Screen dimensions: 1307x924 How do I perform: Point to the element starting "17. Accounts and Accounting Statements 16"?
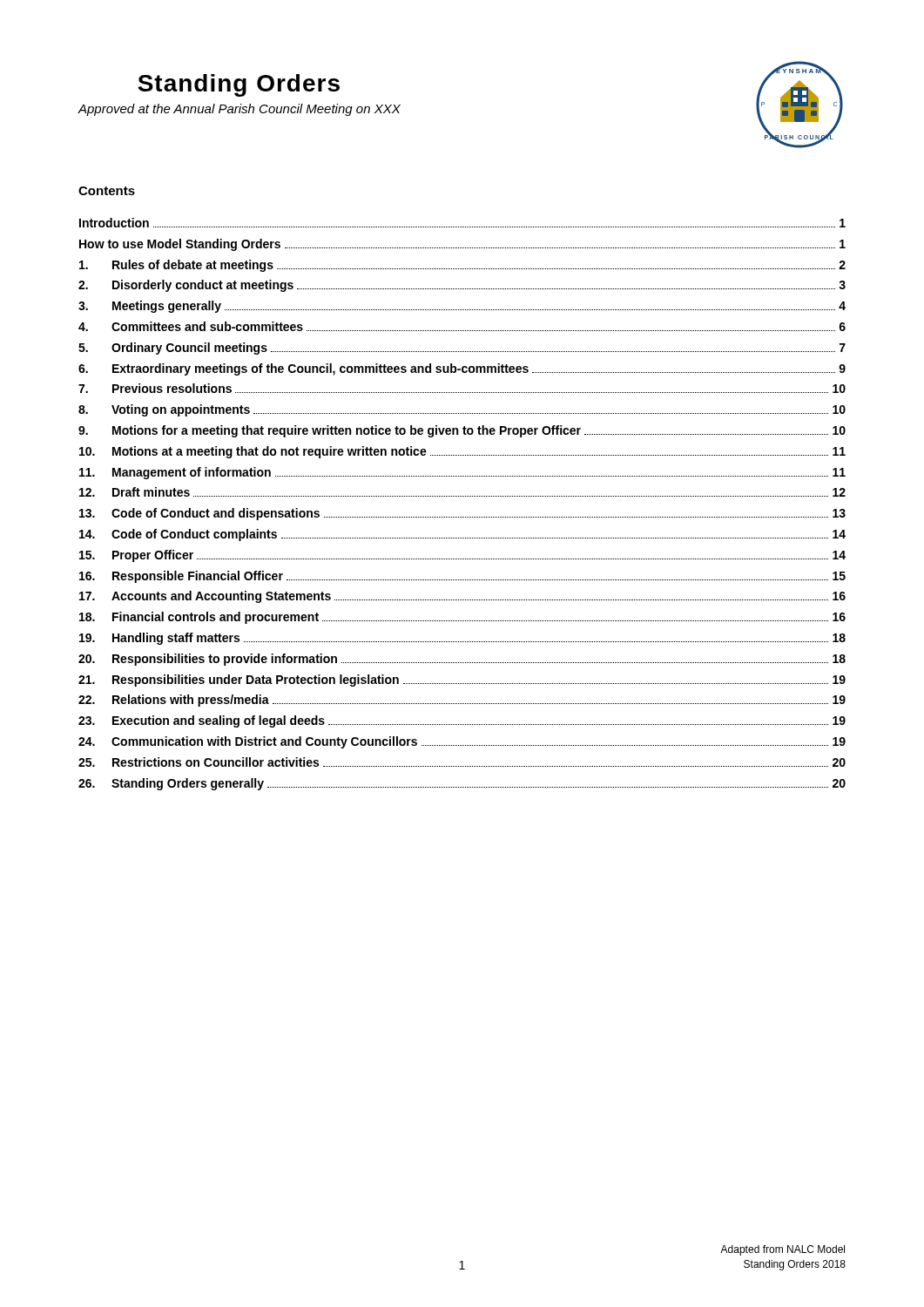(462, 597)
